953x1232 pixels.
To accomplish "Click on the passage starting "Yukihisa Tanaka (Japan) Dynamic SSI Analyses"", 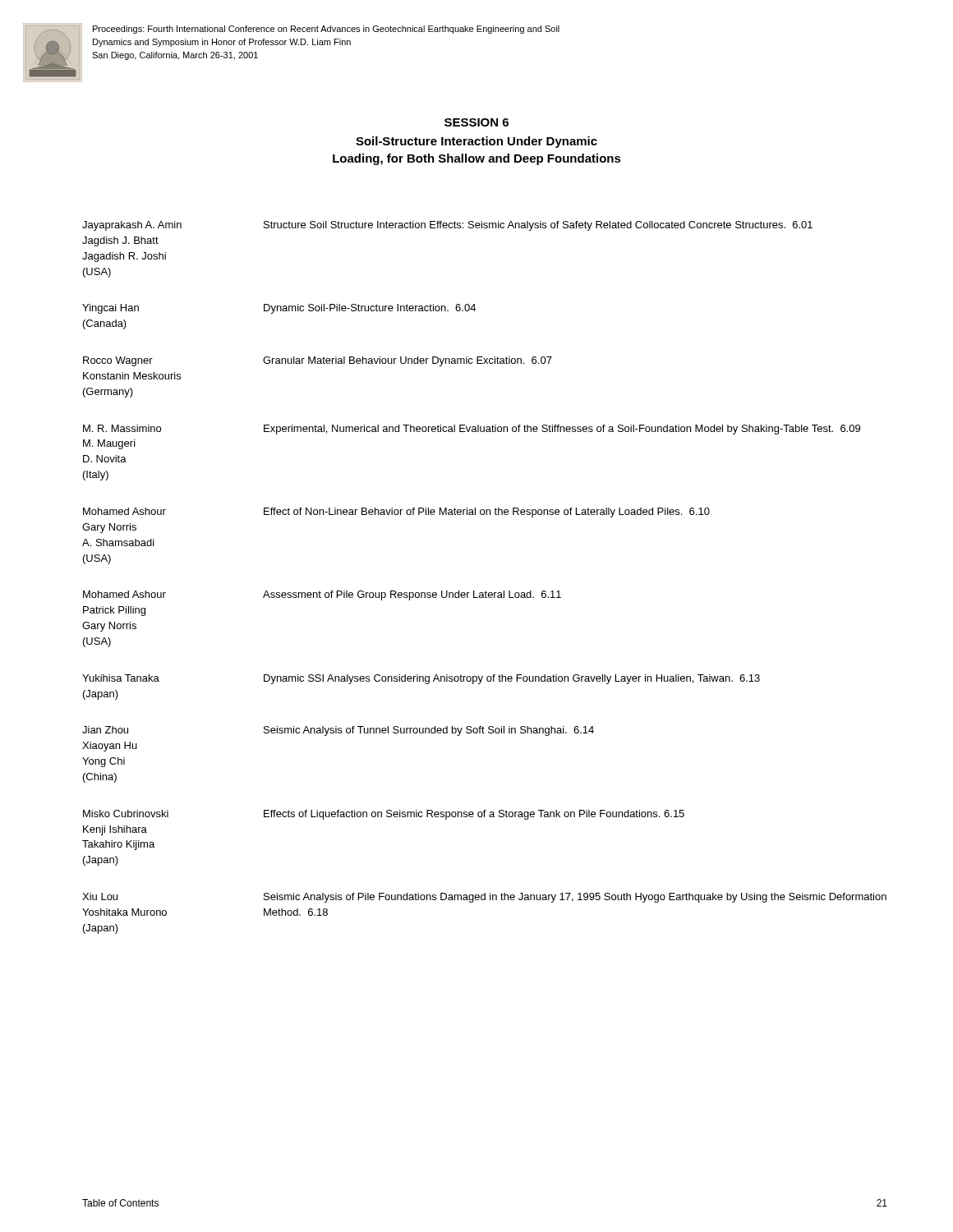I will coord(485,686).
